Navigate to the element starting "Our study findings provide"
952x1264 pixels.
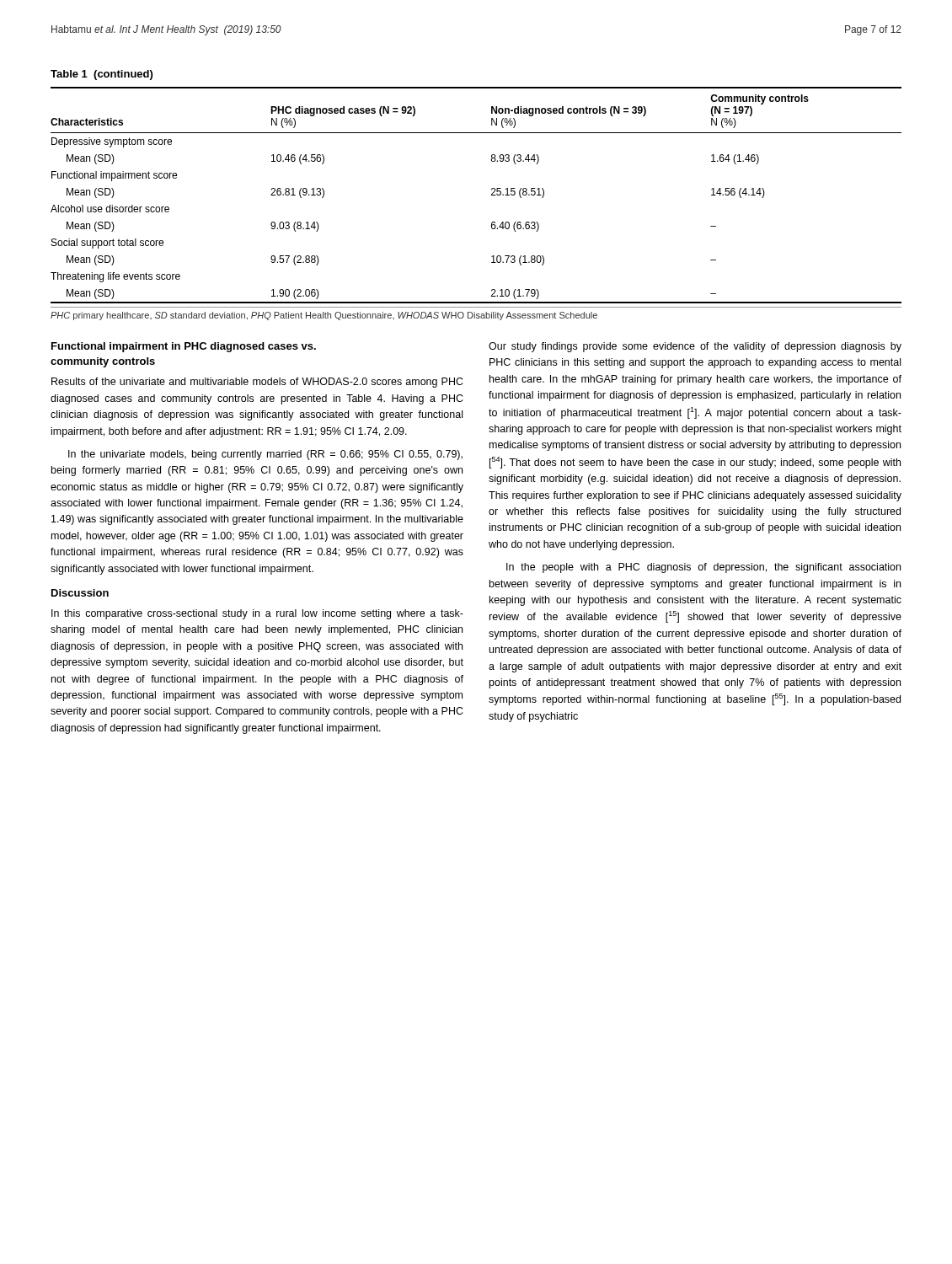(x=695, y=532)
